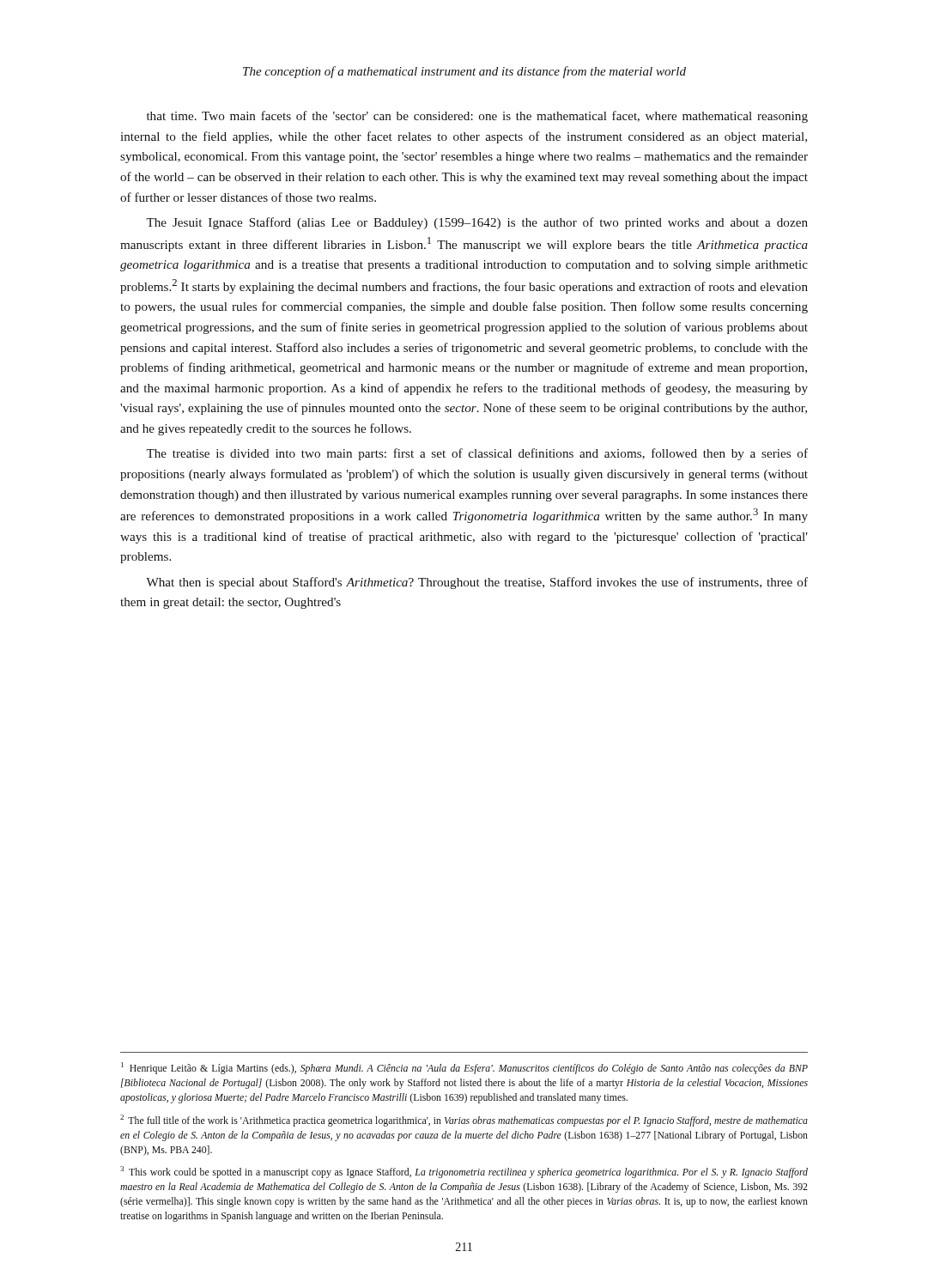The image size is (928, 1288).
Task: Click the passage that begins "1 Henrique Leitão & Lígia Martins (eds.),"
Action: pyautogui.click(x=464, y=1082)
